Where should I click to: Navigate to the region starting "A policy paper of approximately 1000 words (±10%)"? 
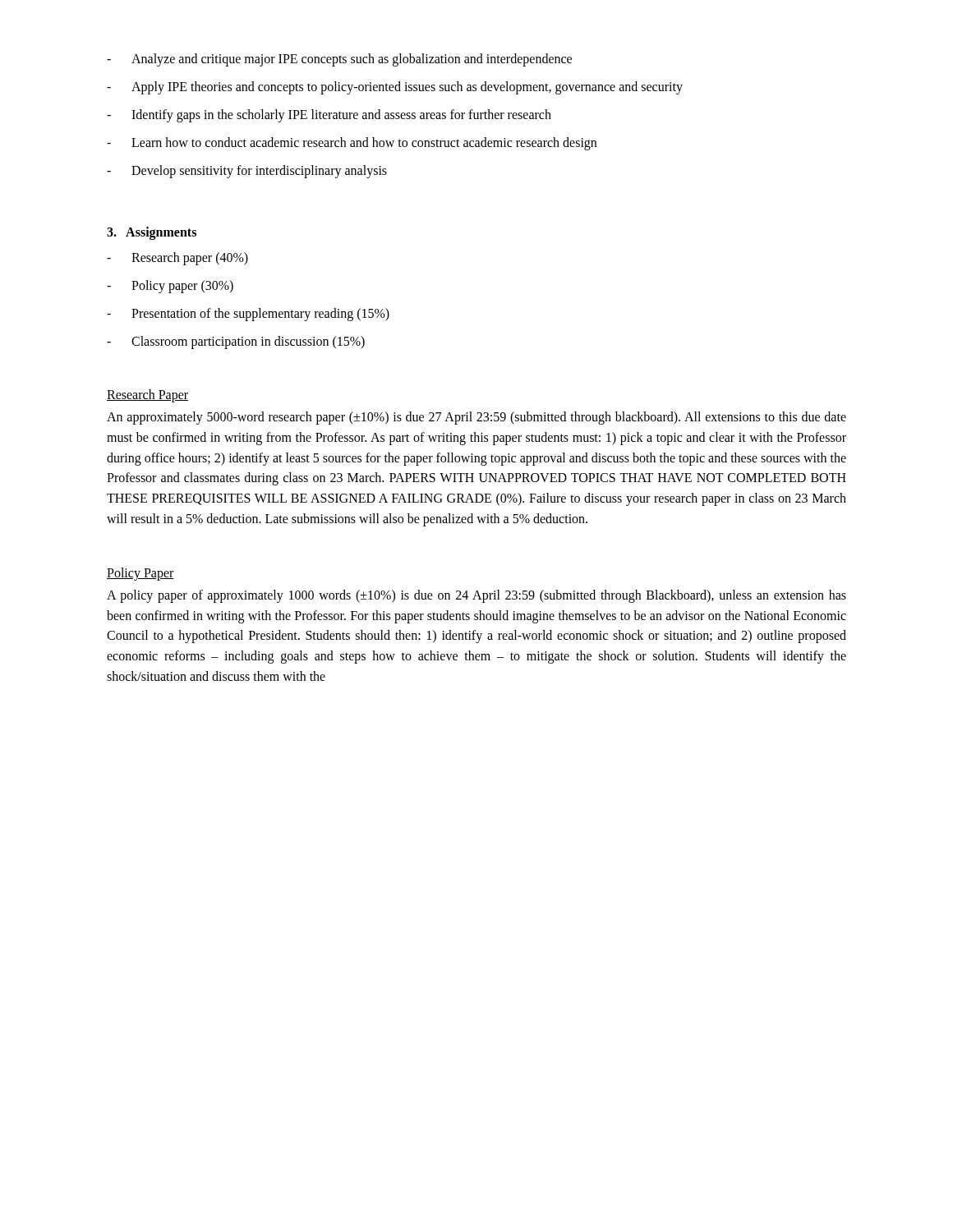tap(476, 636)
